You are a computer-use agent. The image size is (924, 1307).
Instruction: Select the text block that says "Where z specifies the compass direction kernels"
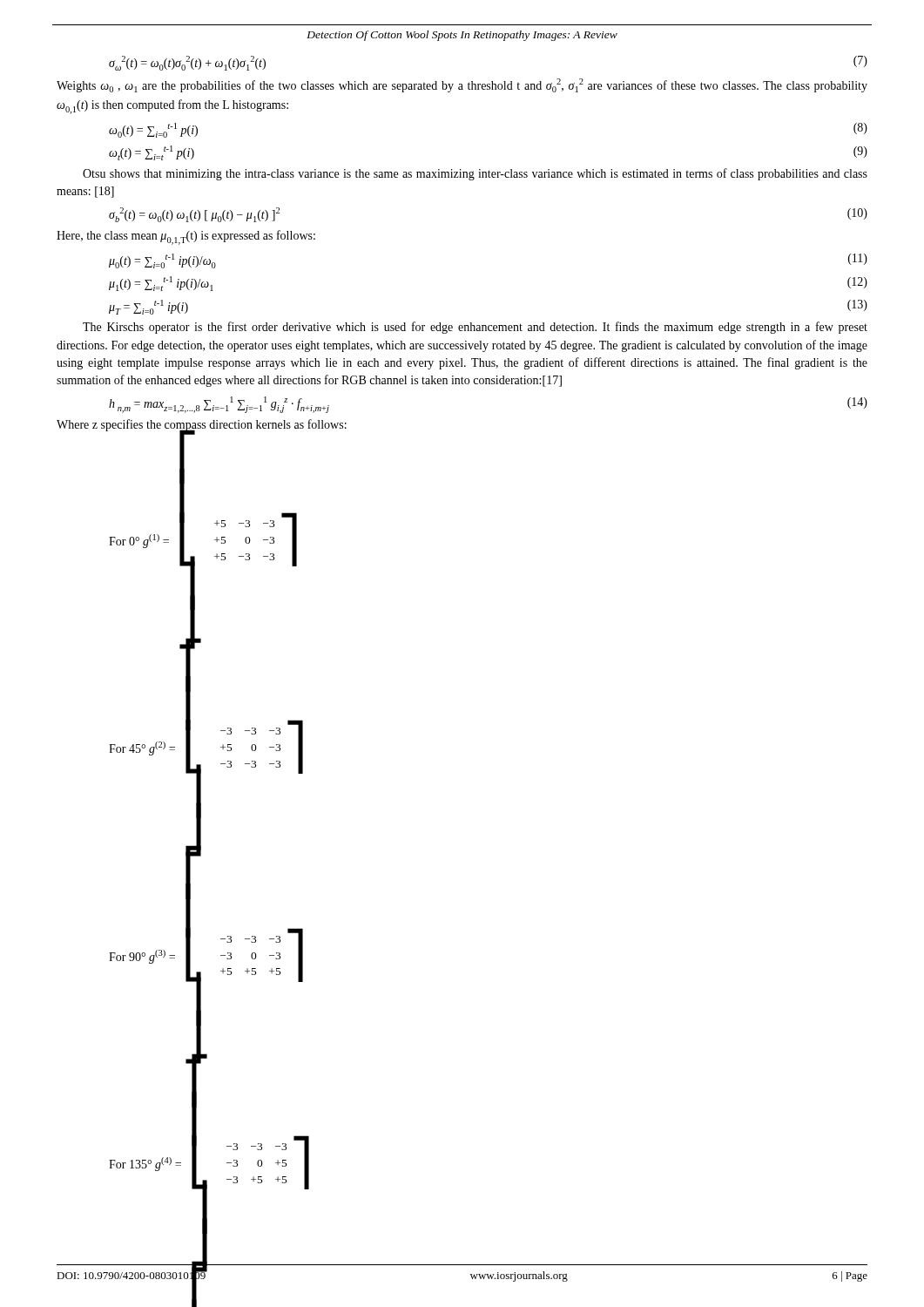point(202,427)
